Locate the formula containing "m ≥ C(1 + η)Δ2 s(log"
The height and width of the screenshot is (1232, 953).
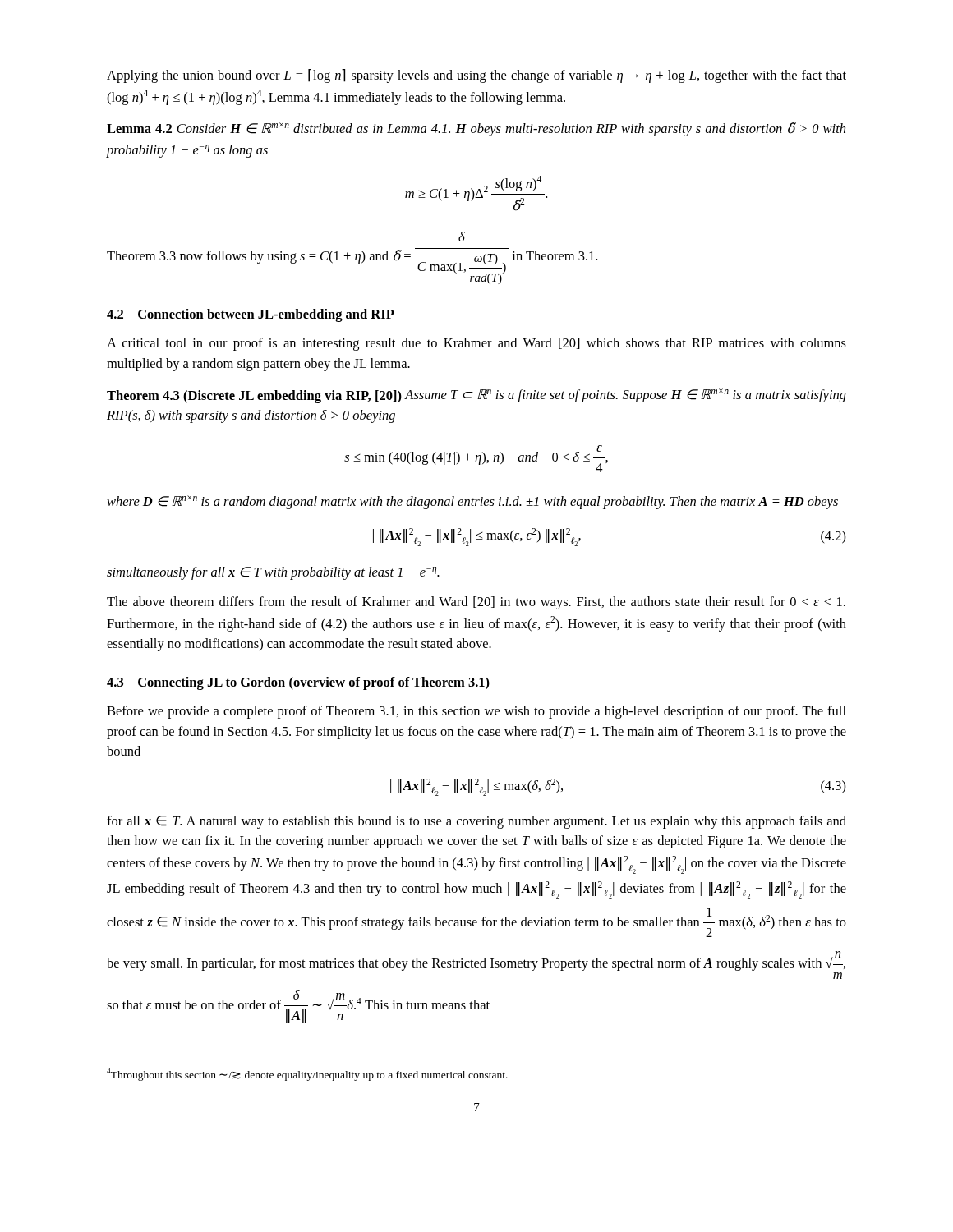[x=476, y=194]
